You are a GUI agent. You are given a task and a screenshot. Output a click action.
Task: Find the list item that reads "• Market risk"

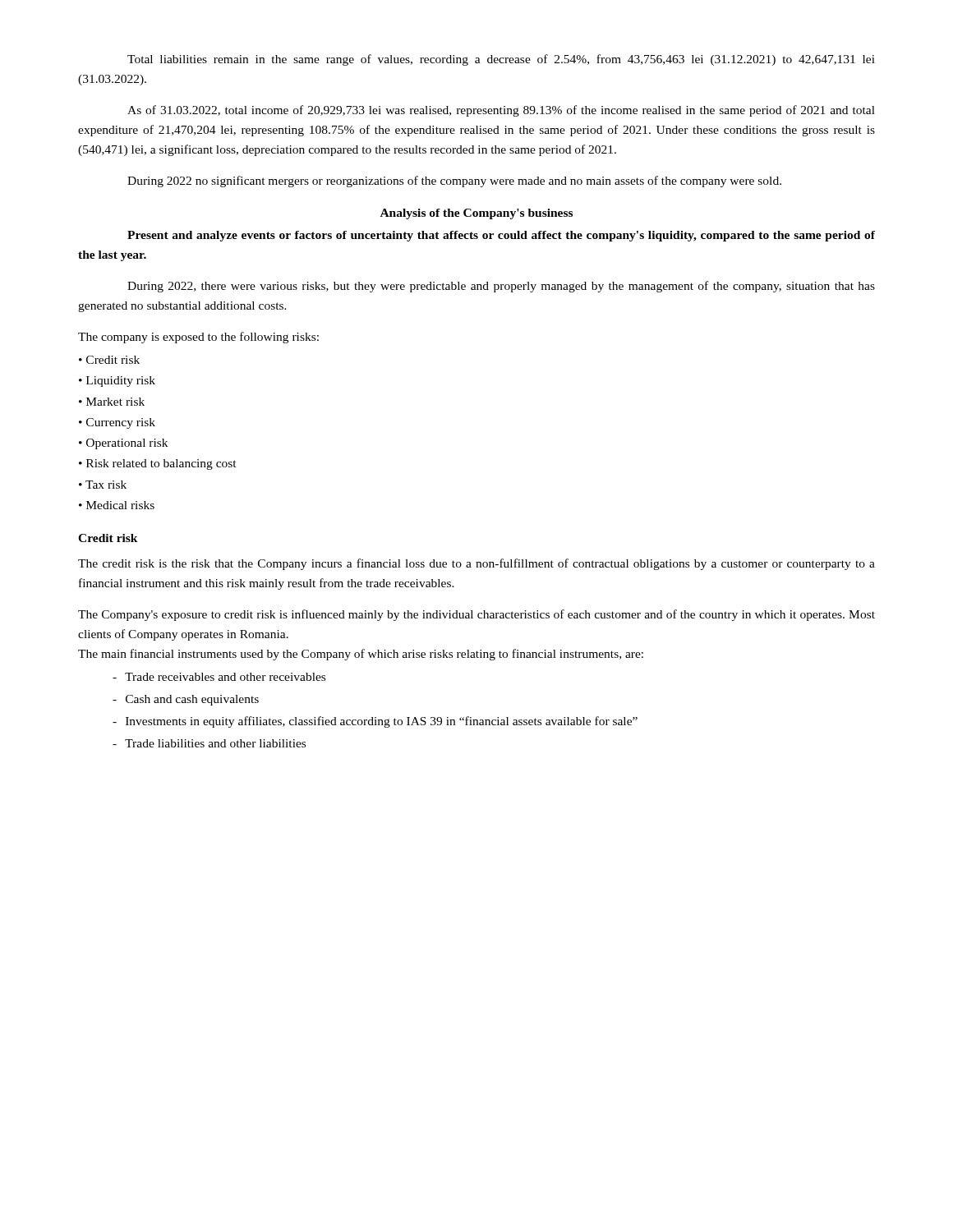(111, 401)
